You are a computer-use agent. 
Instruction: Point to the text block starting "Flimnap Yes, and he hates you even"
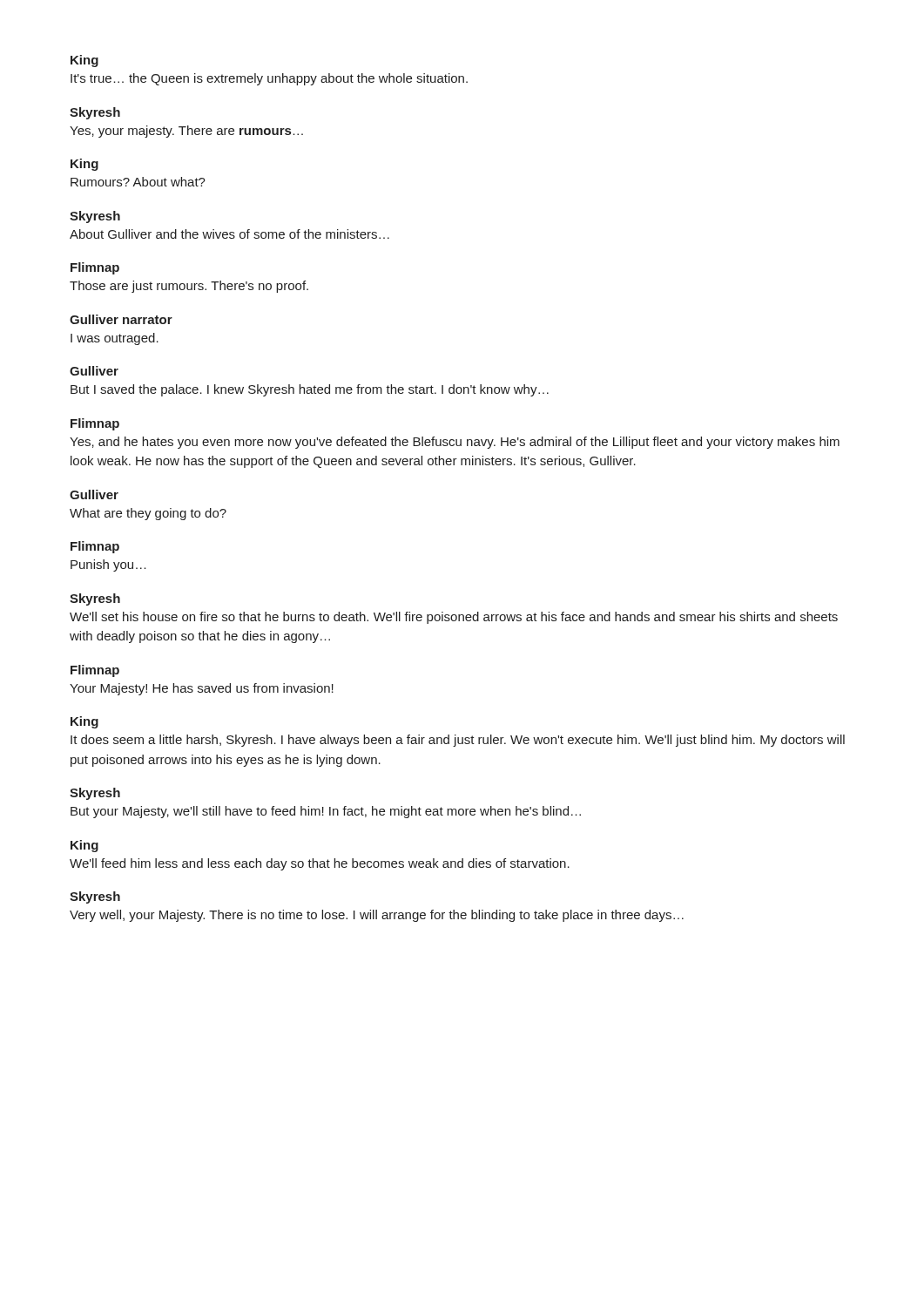pos(462,443)
